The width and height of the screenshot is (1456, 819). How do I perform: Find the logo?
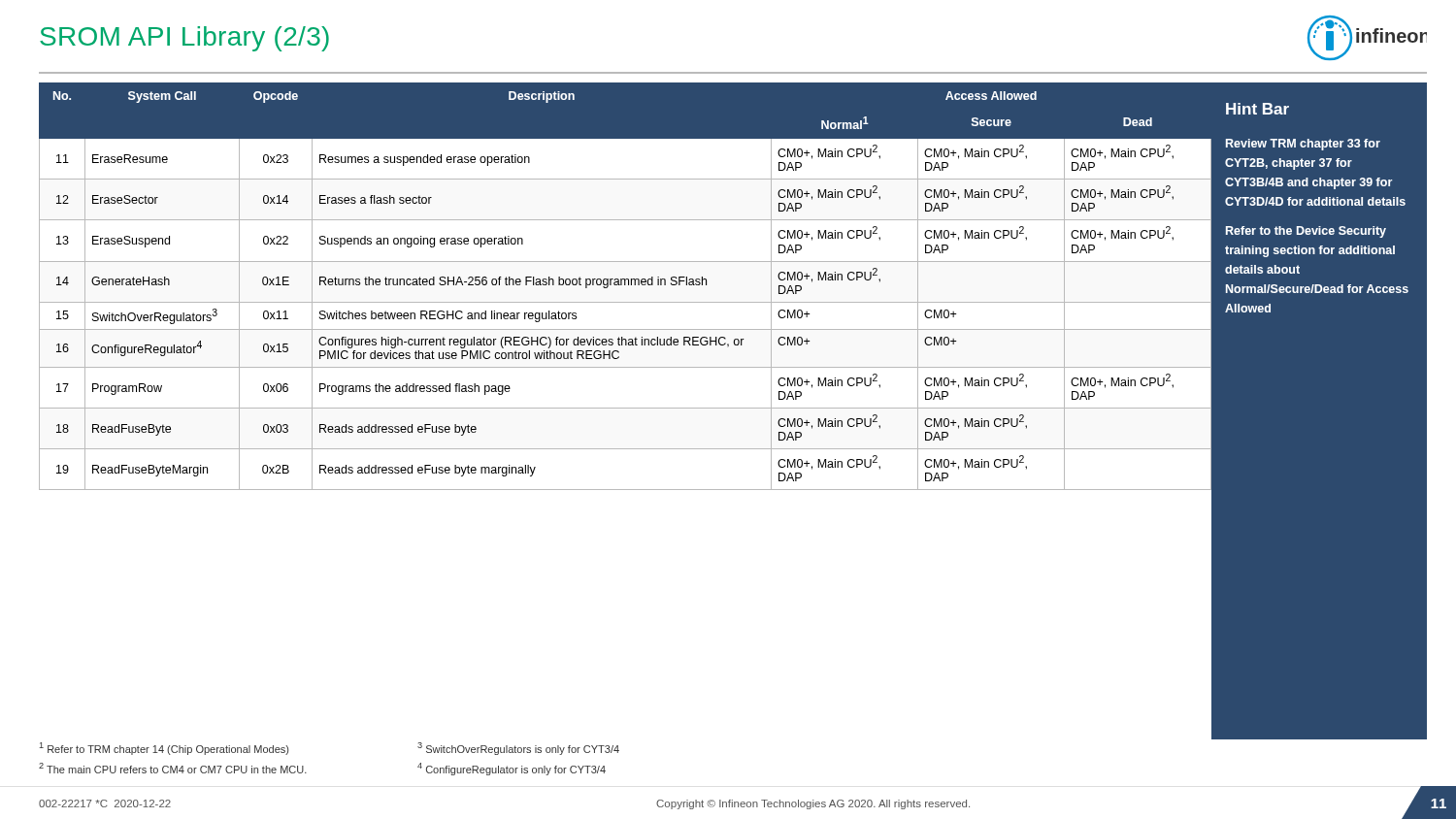tap(1364, 38)
